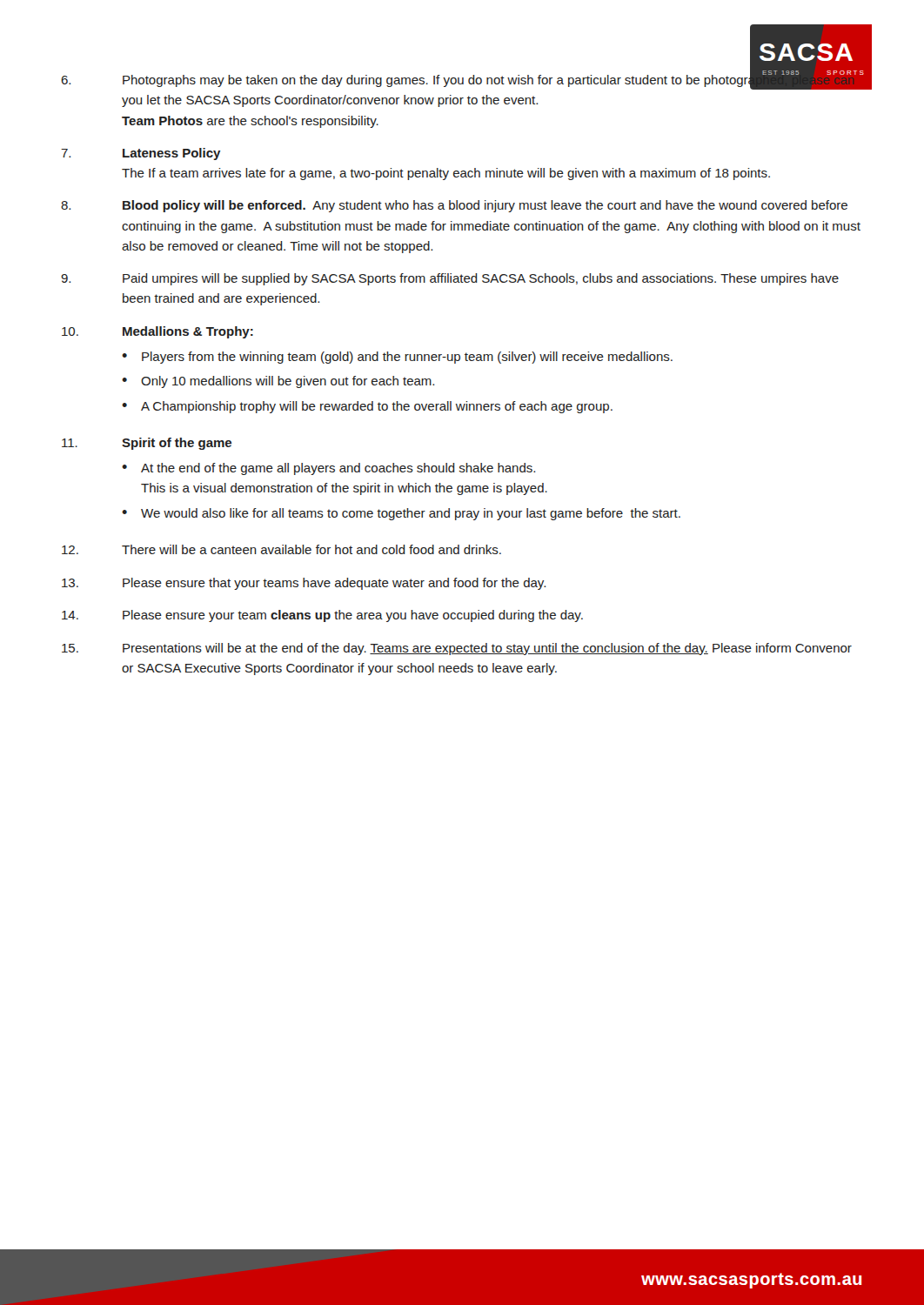Locate the element starting "15. Presentations will be at the end of"
Screen dimensions: 1305x924
point(462,658)
